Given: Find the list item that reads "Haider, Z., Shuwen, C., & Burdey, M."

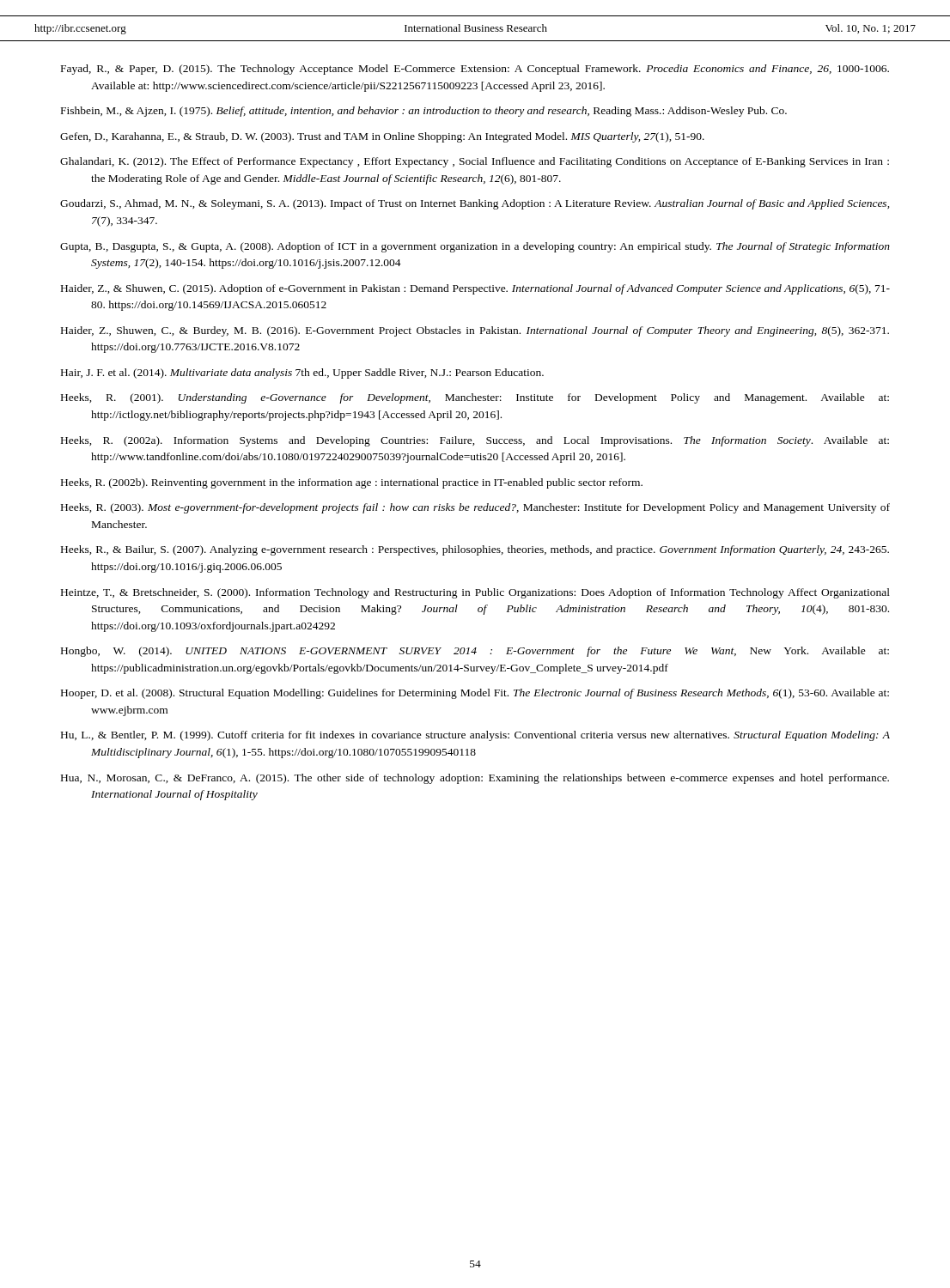Looking at the screenshot, I should (475, 338).
